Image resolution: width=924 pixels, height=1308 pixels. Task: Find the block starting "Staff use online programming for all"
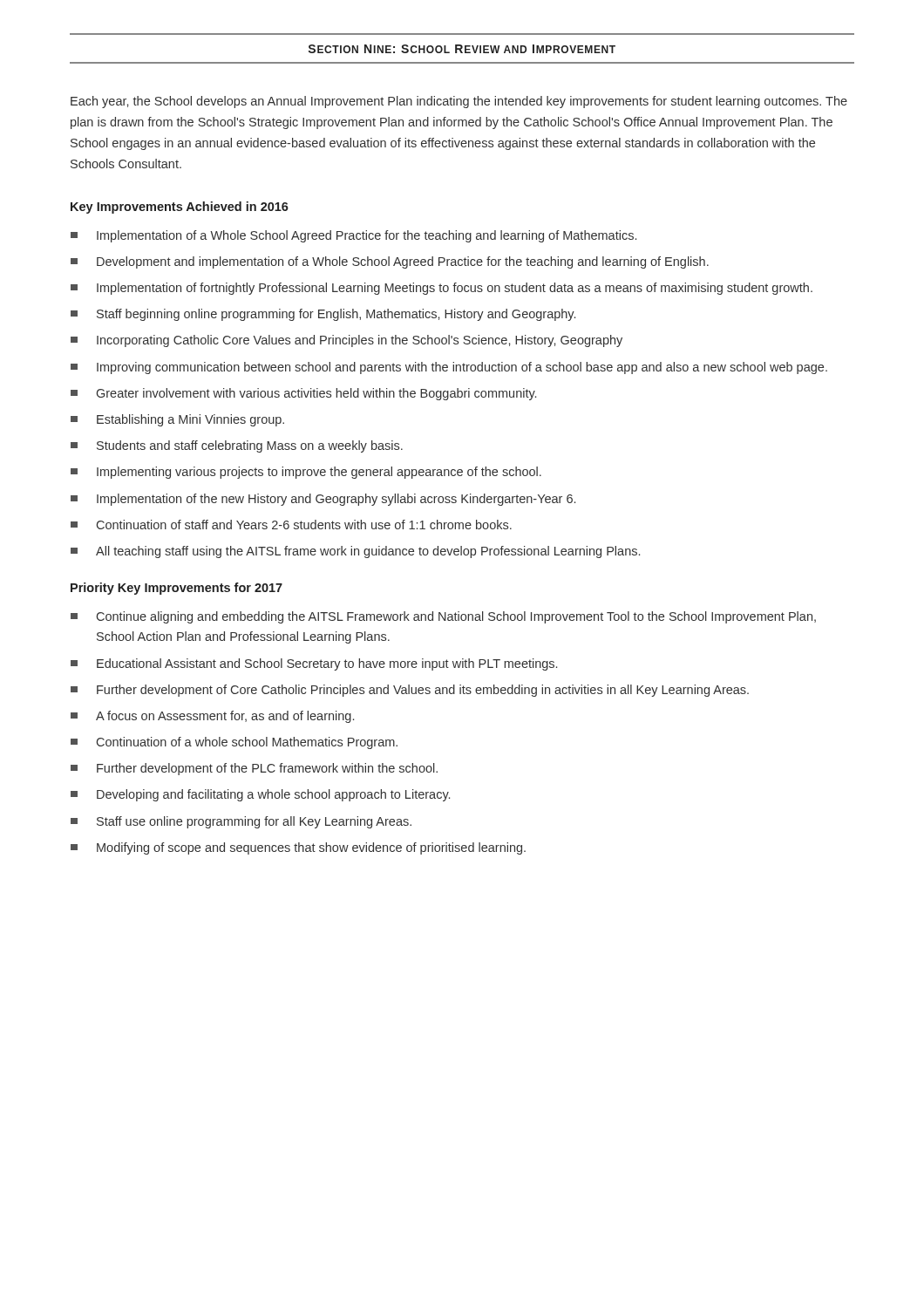(x=241, y=822)
